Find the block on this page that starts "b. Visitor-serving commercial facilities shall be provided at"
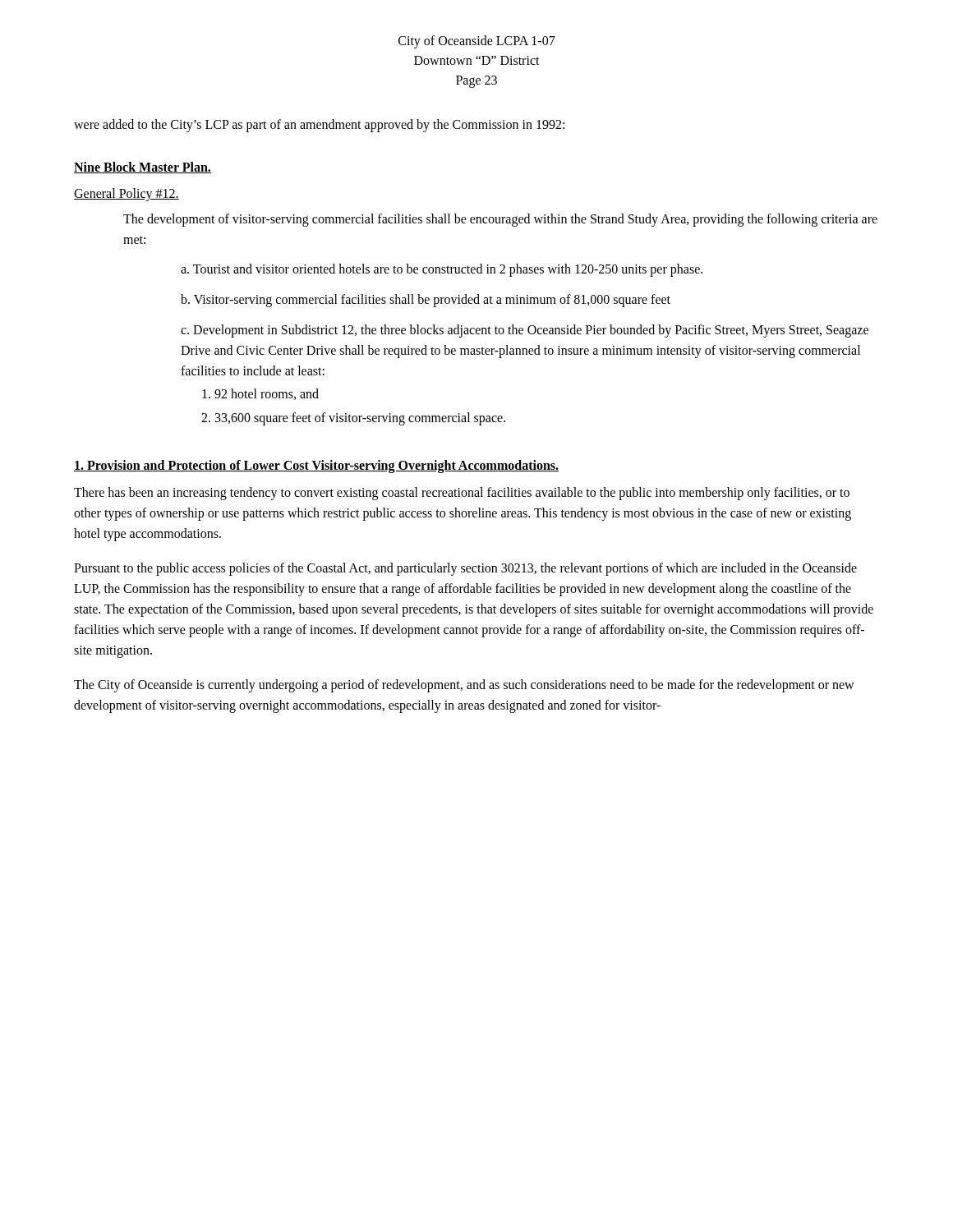The image size is (953, 1232). [x=426, y=300]
